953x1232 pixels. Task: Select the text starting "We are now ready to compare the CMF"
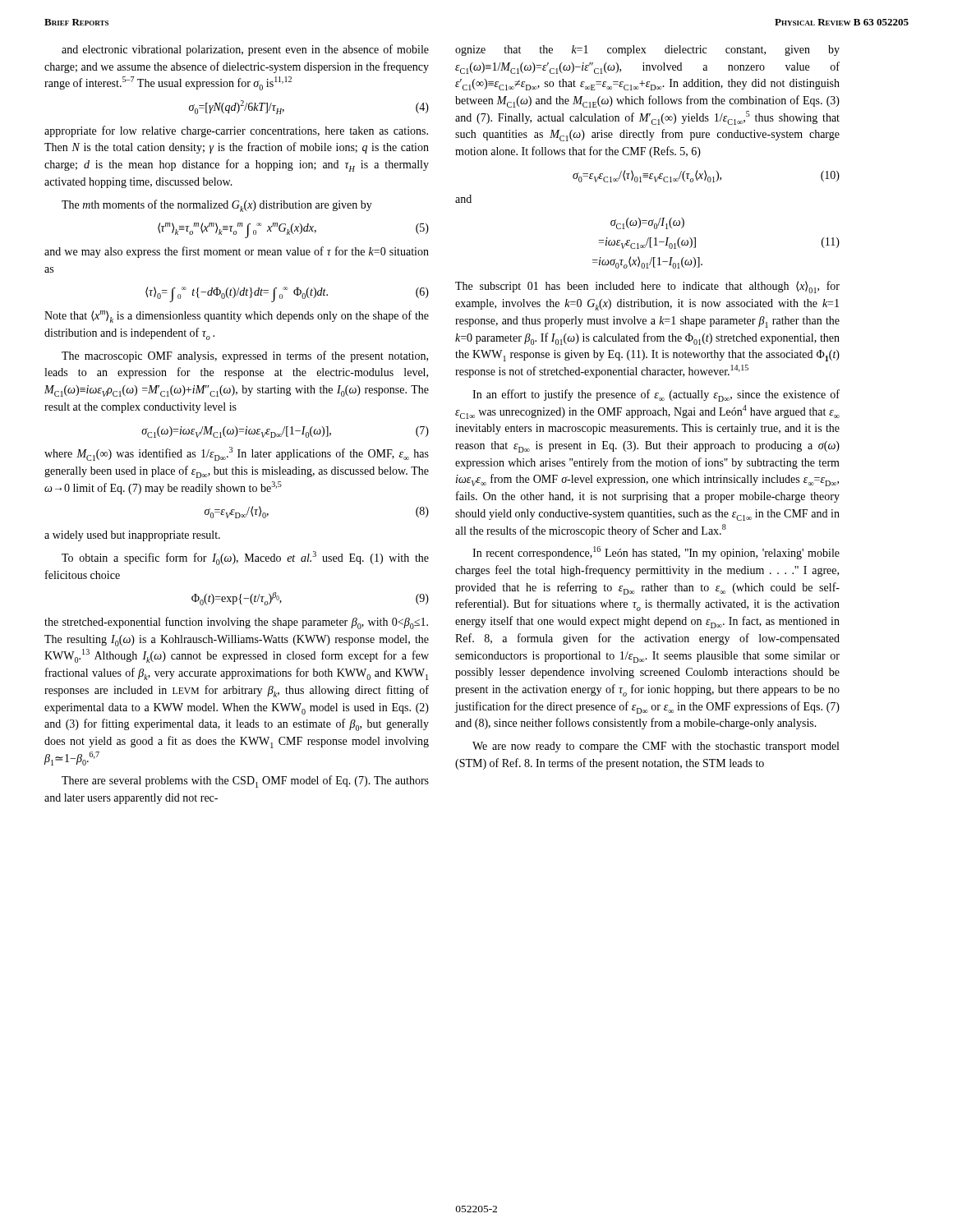647,756
